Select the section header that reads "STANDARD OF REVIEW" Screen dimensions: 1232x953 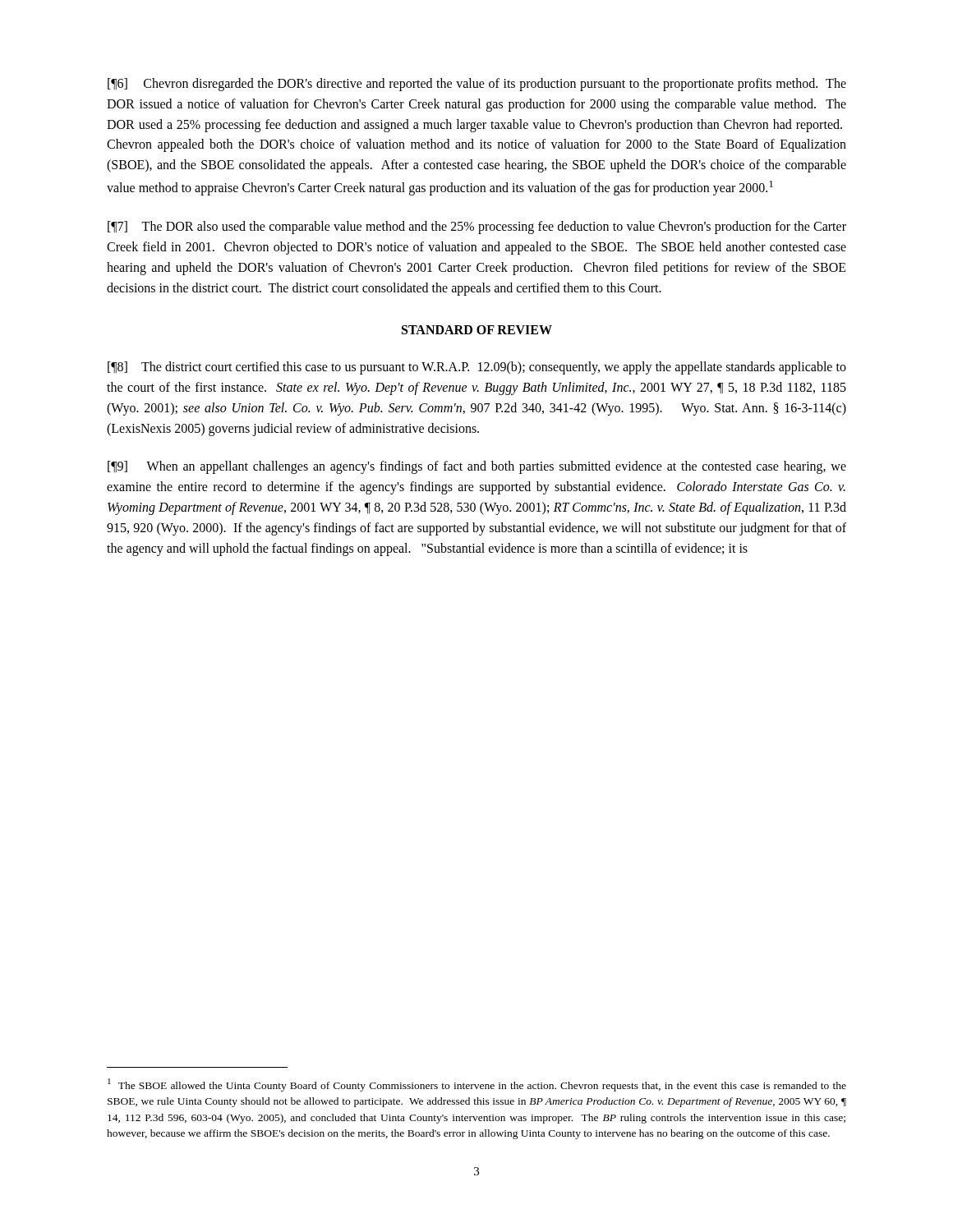(476, 330)
